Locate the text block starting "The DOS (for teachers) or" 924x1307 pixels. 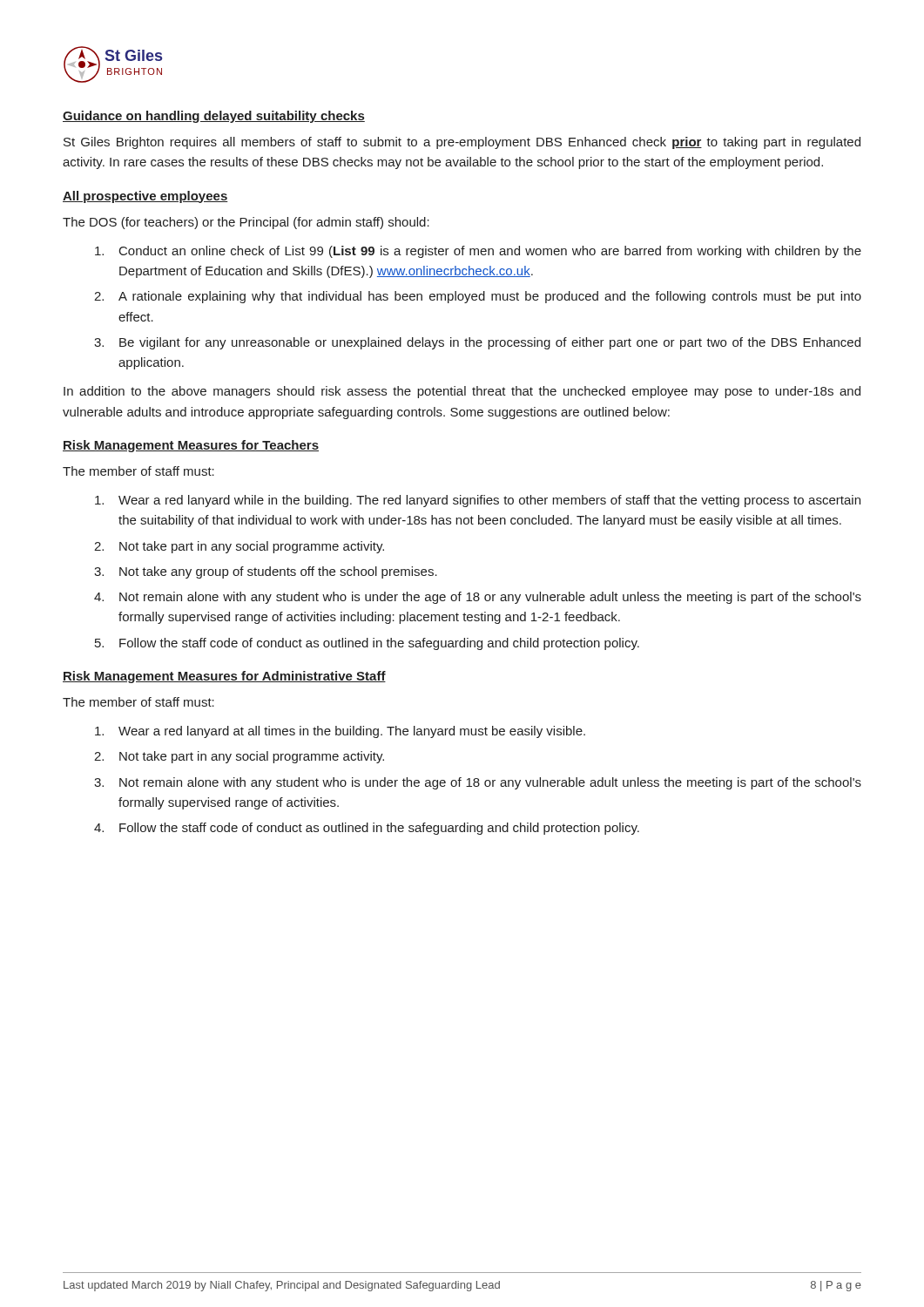point(246,221)
